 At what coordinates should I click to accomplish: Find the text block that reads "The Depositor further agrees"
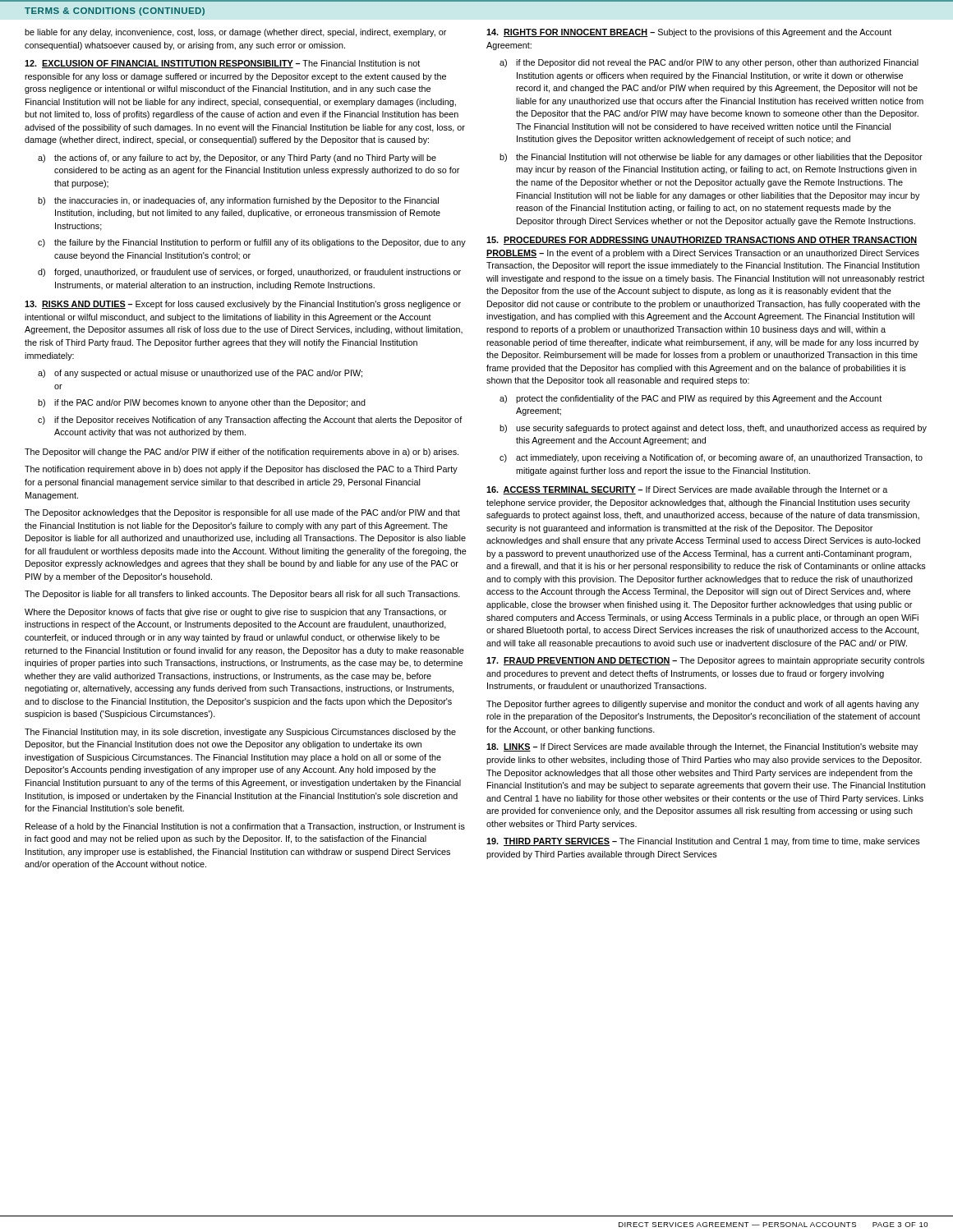703,716
